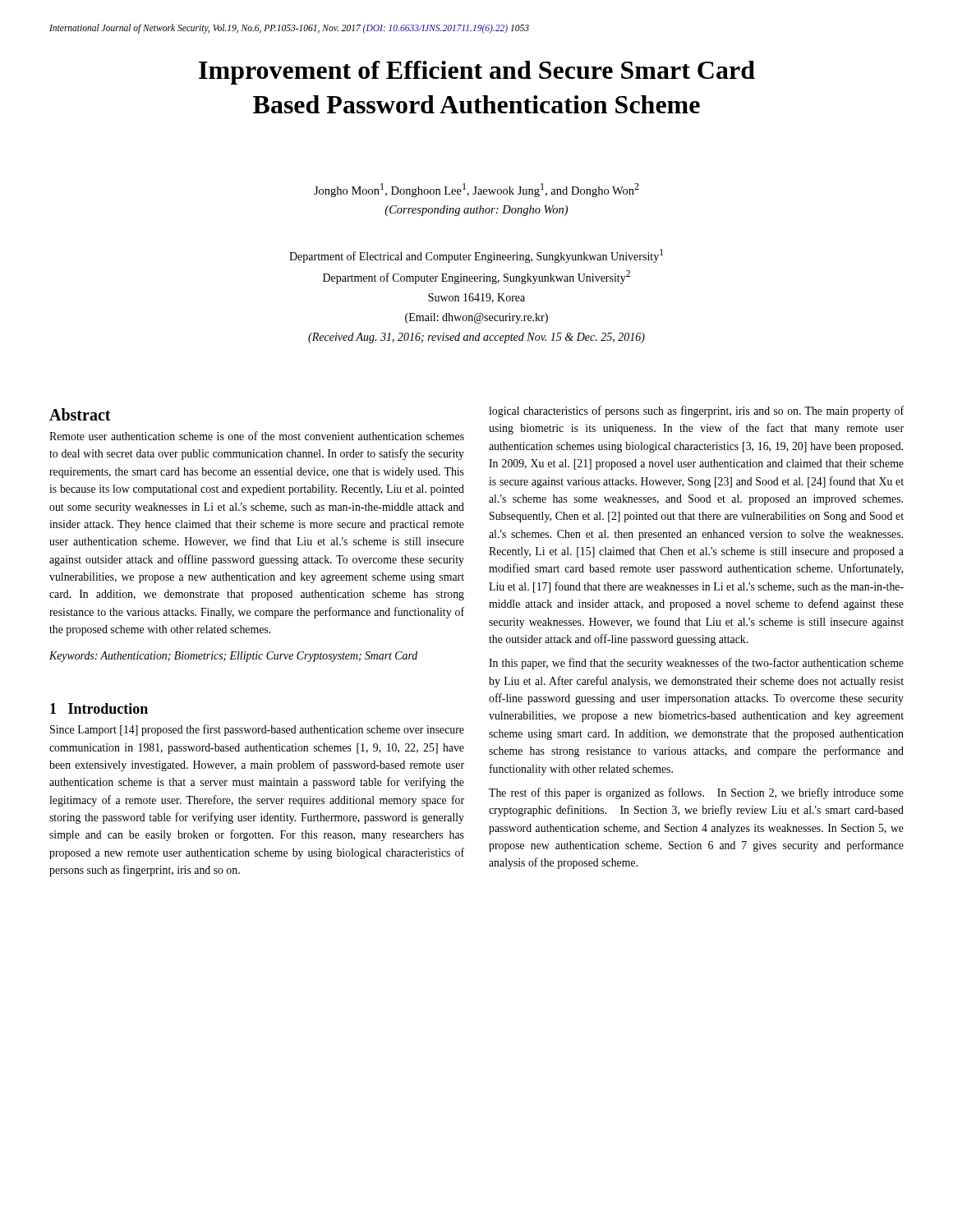Where is the passage that starts "Jongho Moon1, Donghoon Lee1,"?

(476, 198)
